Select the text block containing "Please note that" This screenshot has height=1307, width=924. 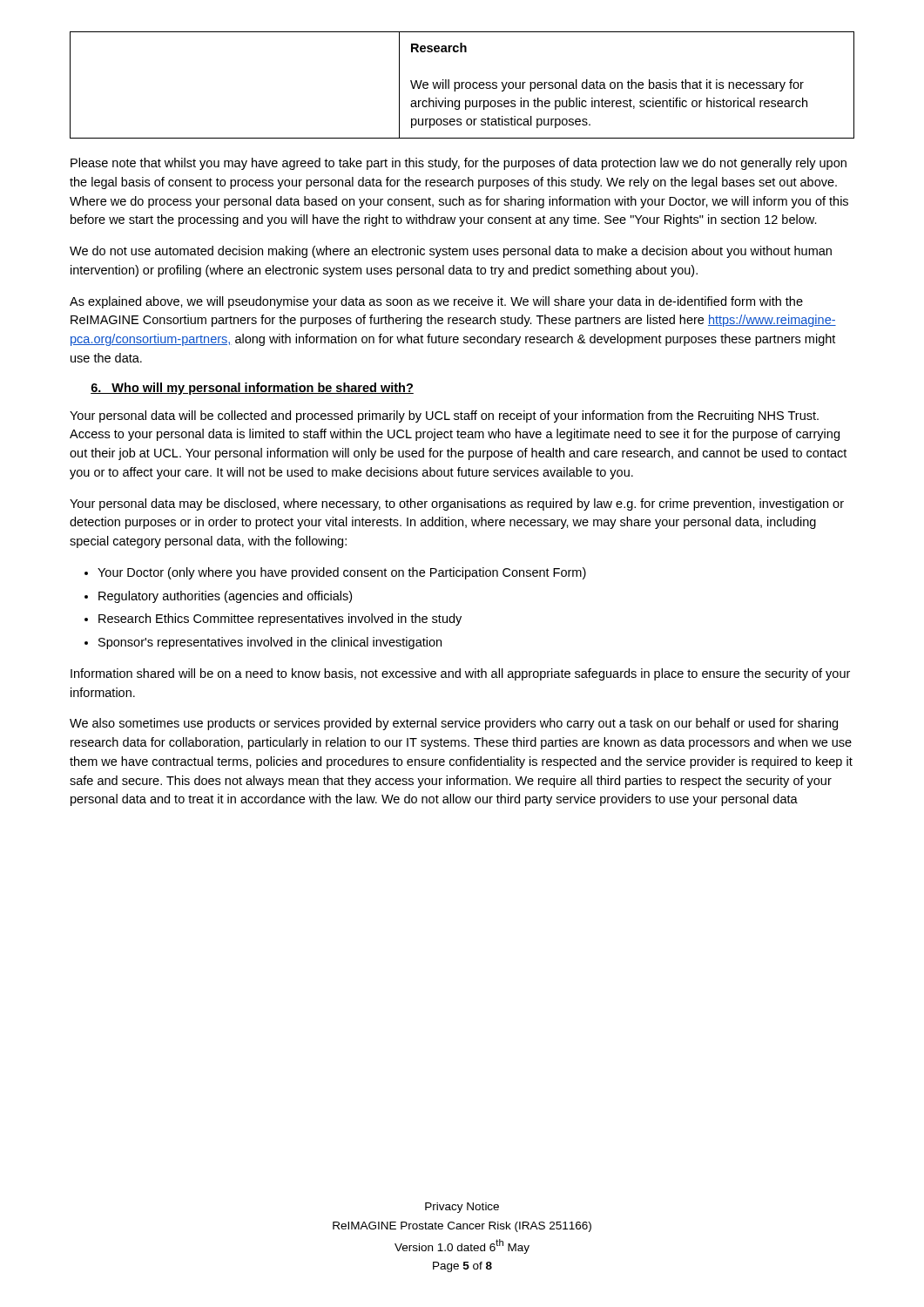[x=459, y=191]
